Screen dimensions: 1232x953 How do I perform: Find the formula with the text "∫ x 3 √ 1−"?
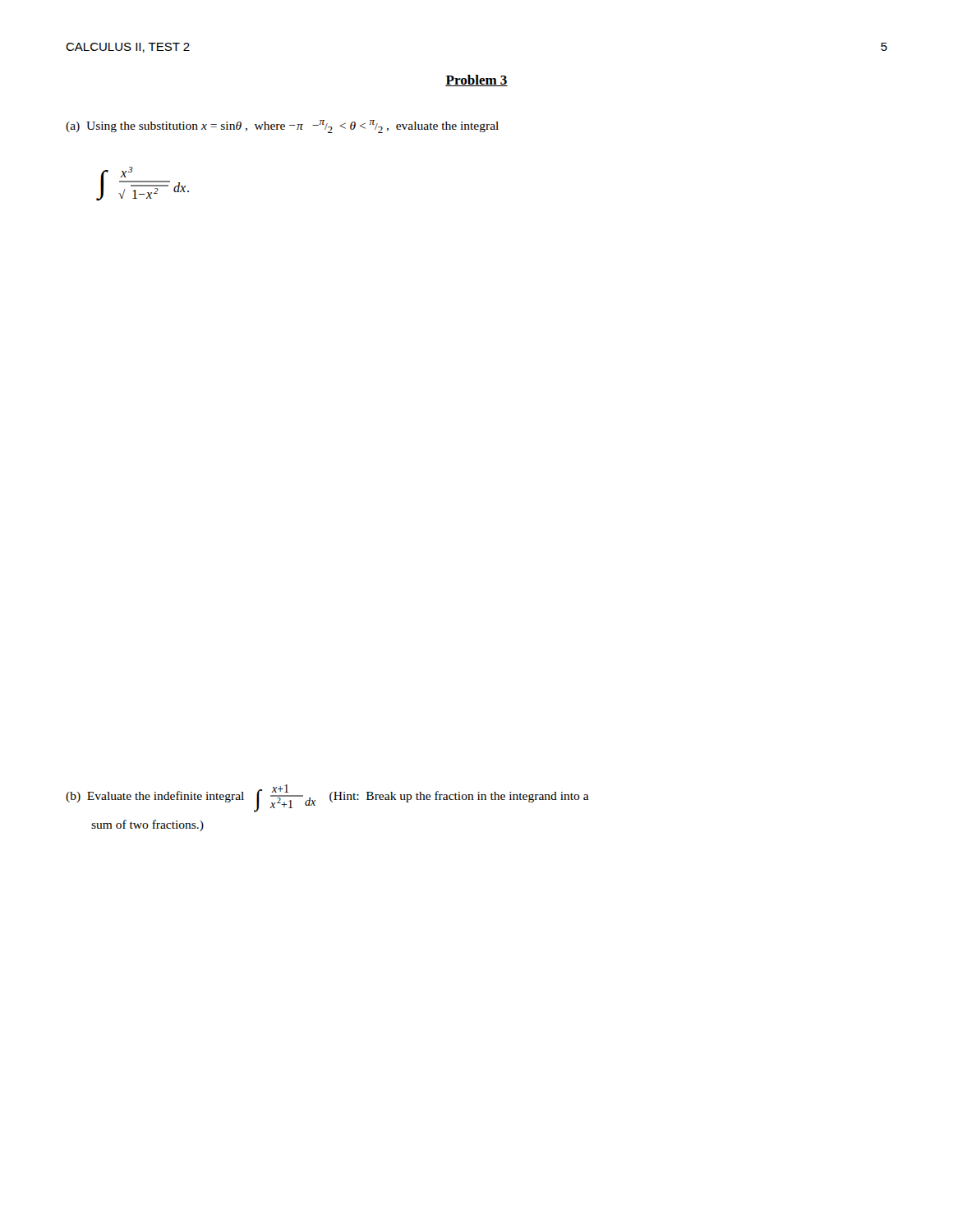click(x=148, y=182)
